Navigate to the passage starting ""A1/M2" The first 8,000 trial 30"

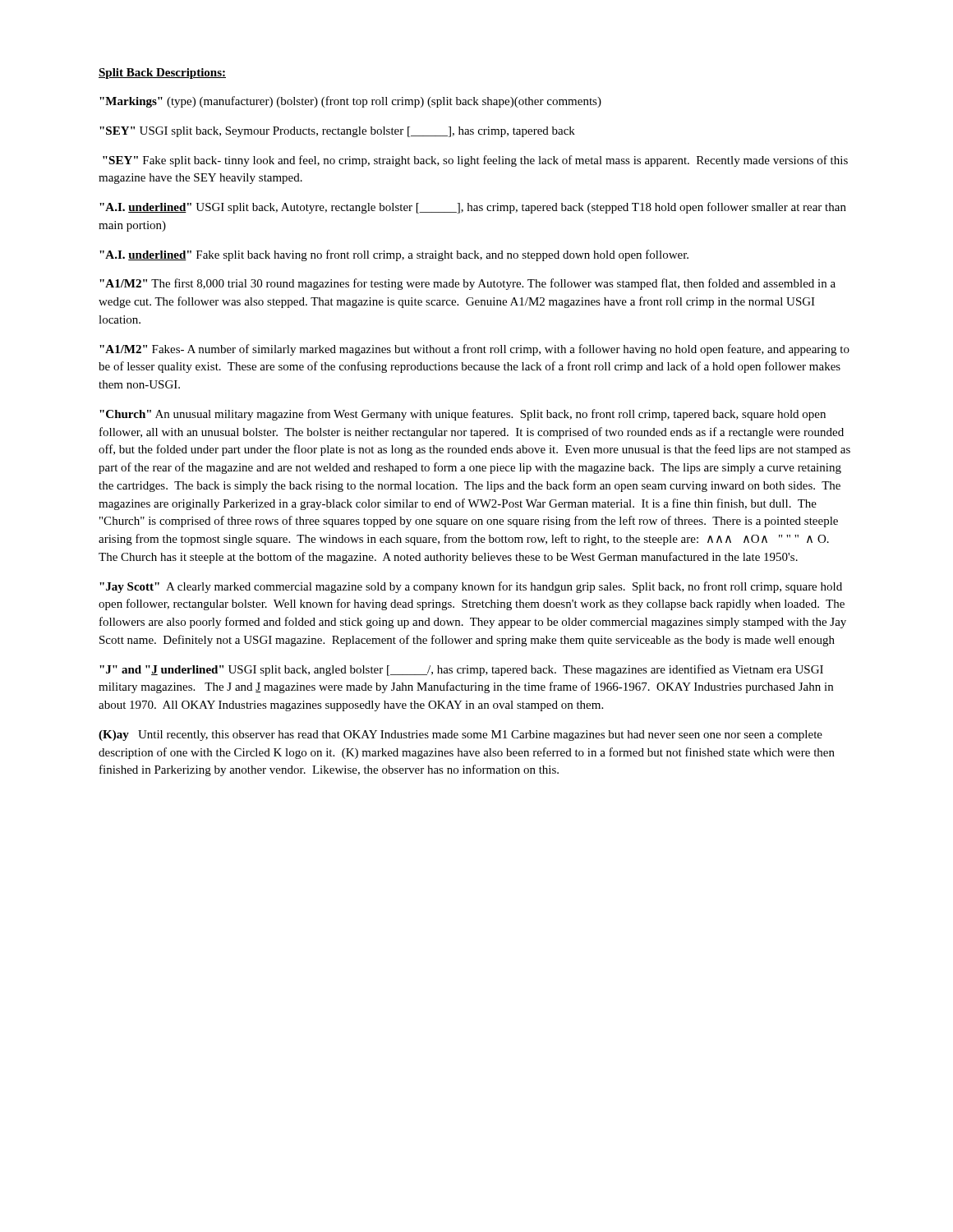467,301
